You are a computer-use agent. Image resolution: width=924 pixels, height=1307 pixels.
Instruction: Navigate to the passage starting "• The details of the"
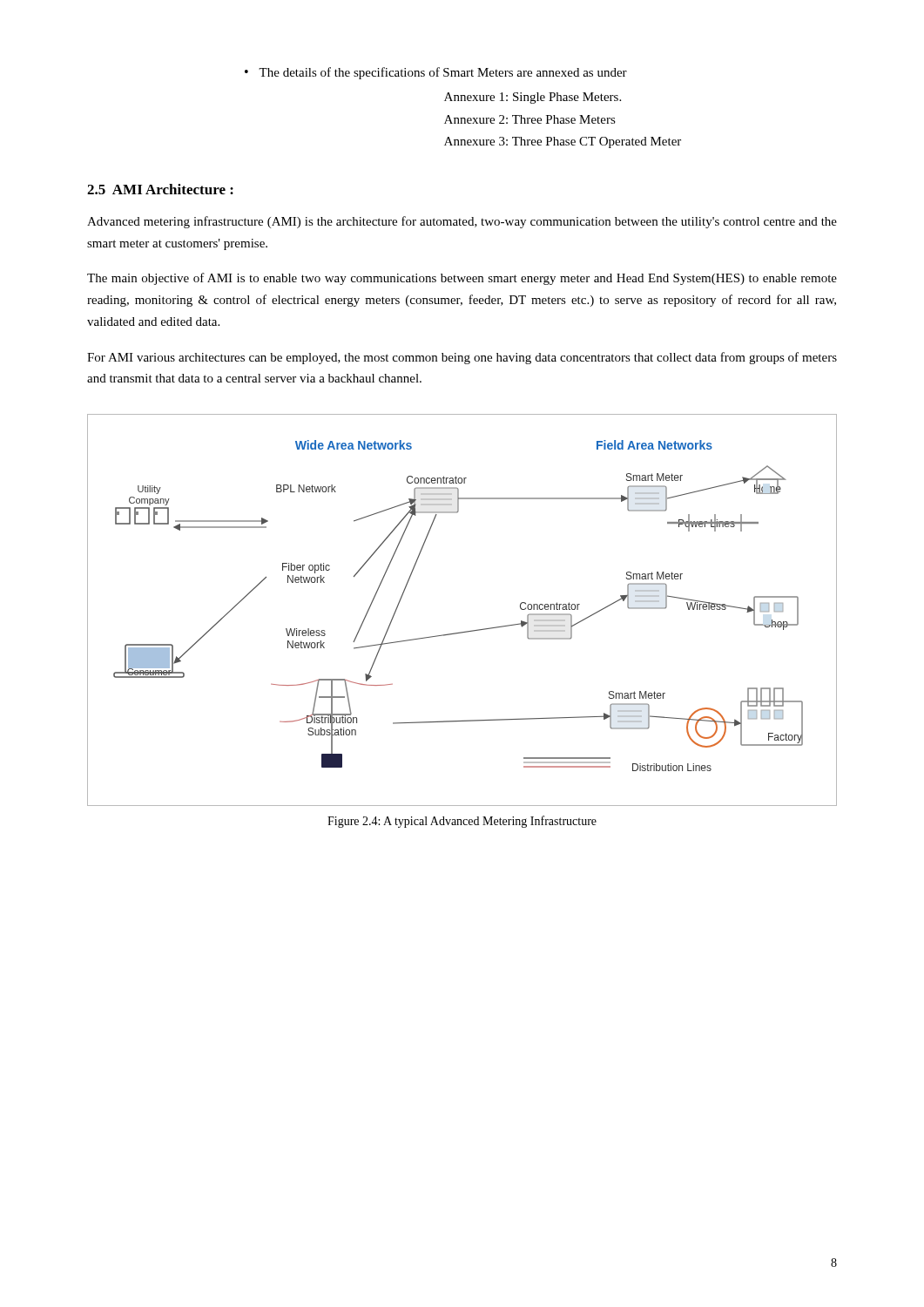point(463,108)
